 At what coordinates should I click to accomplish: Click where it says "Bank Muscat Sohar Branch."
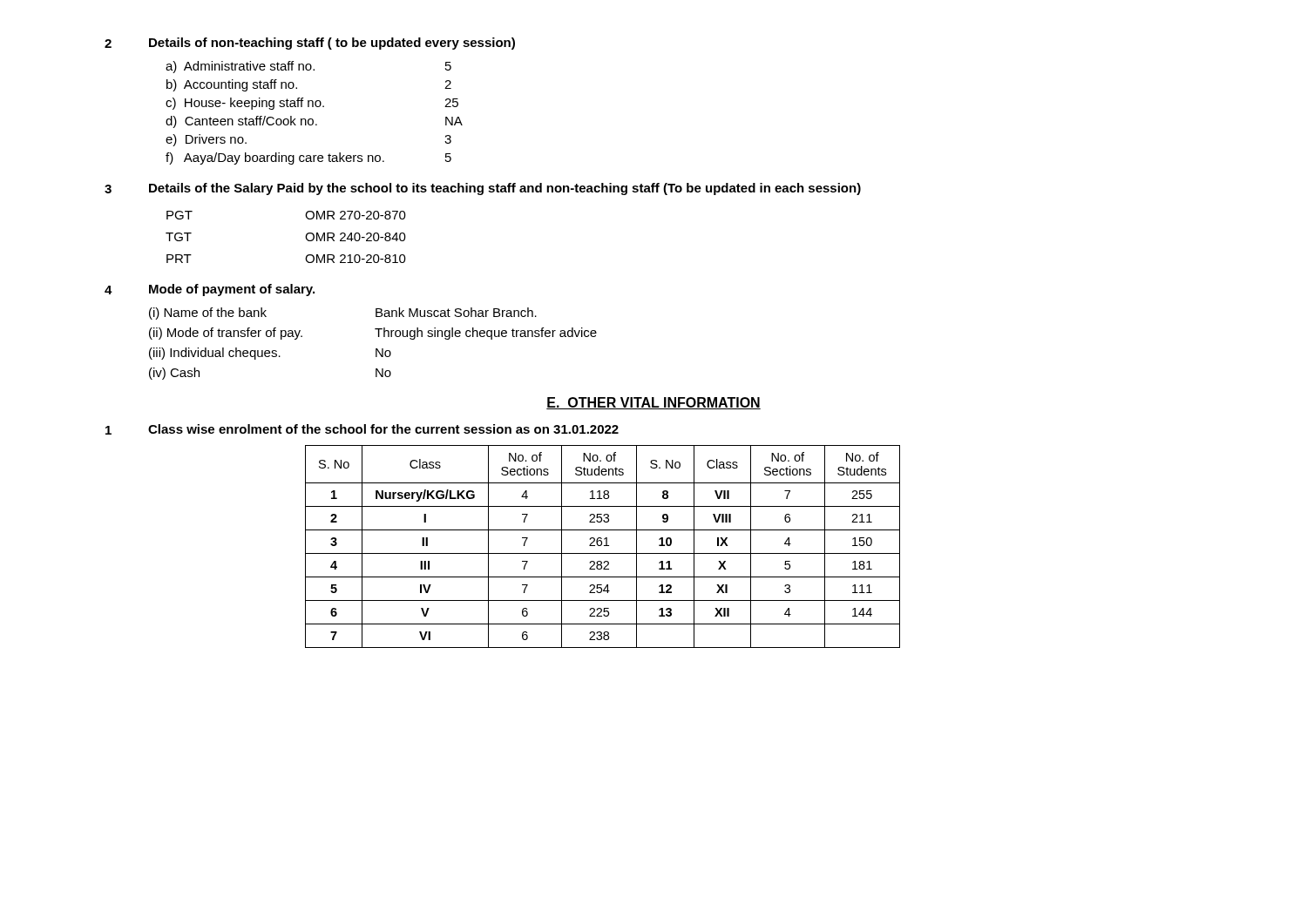pyautogui.click(x=456, y=312)
